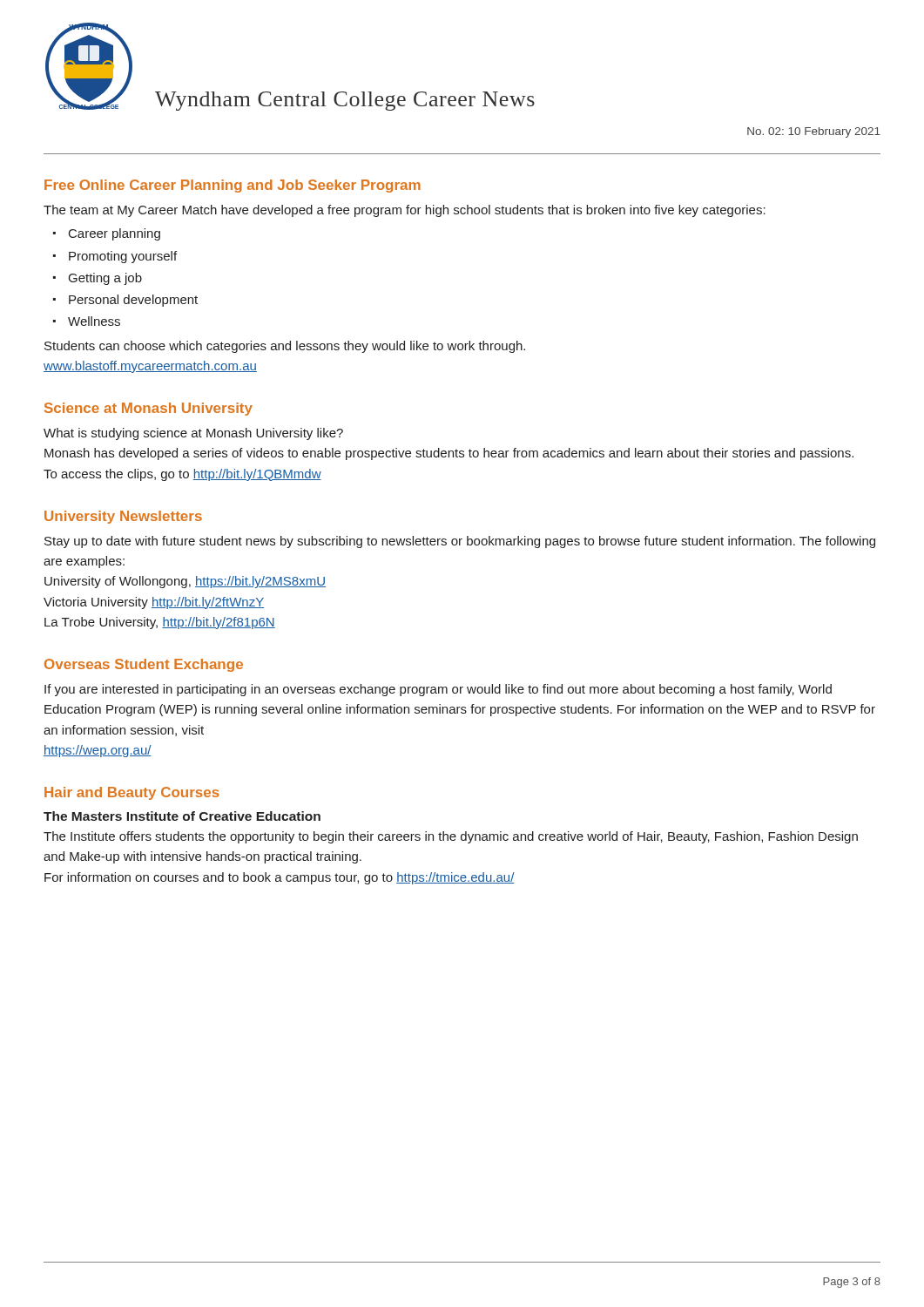The width and height of the screenshot is (924, 1307).
Task: Locate the passage starting "Students can choose which categories and lessons"
Action: 285,355
